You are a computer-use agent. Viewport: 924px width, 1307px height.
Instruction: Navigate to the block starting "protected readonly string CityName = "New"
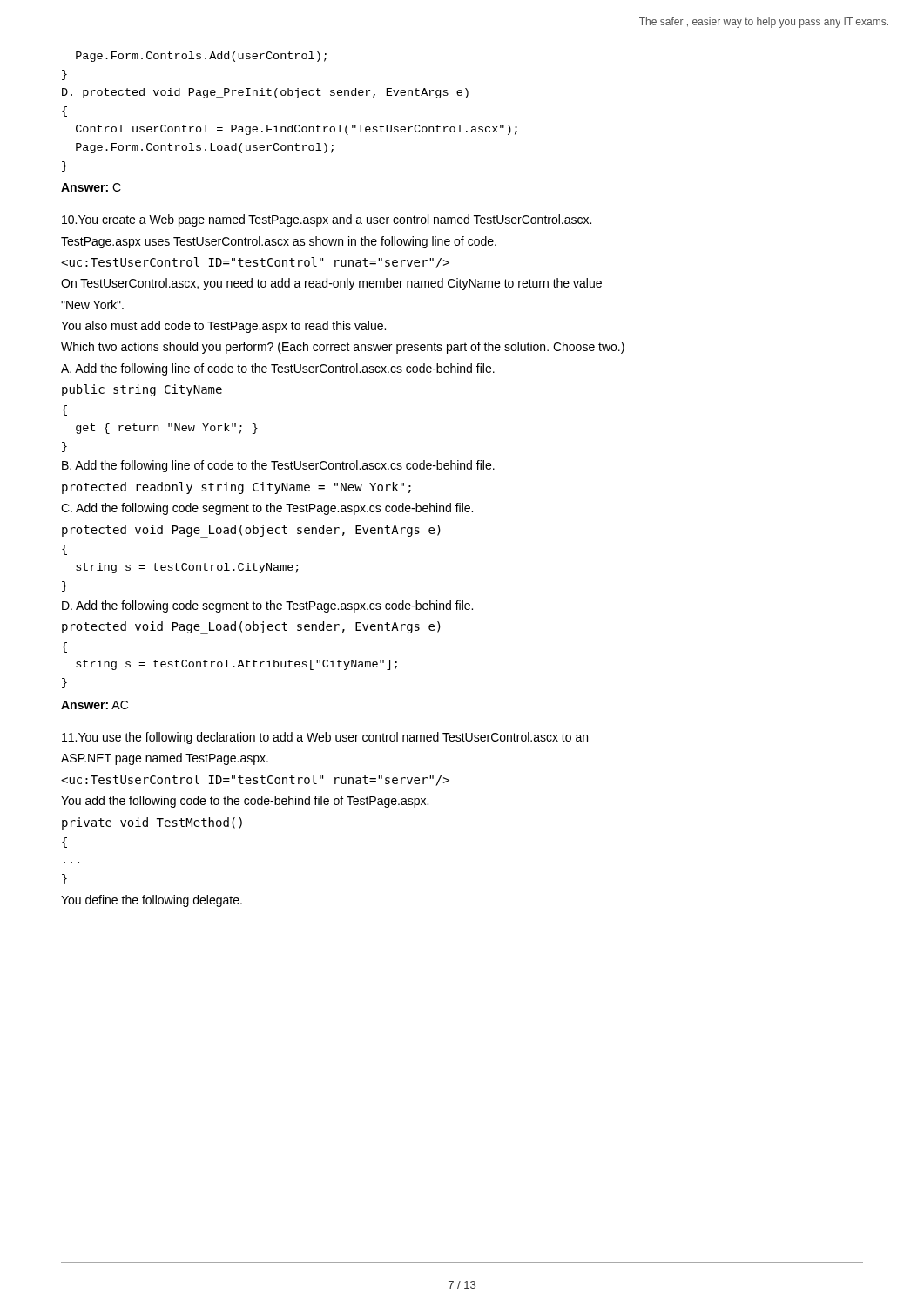(x=237, y=487)
